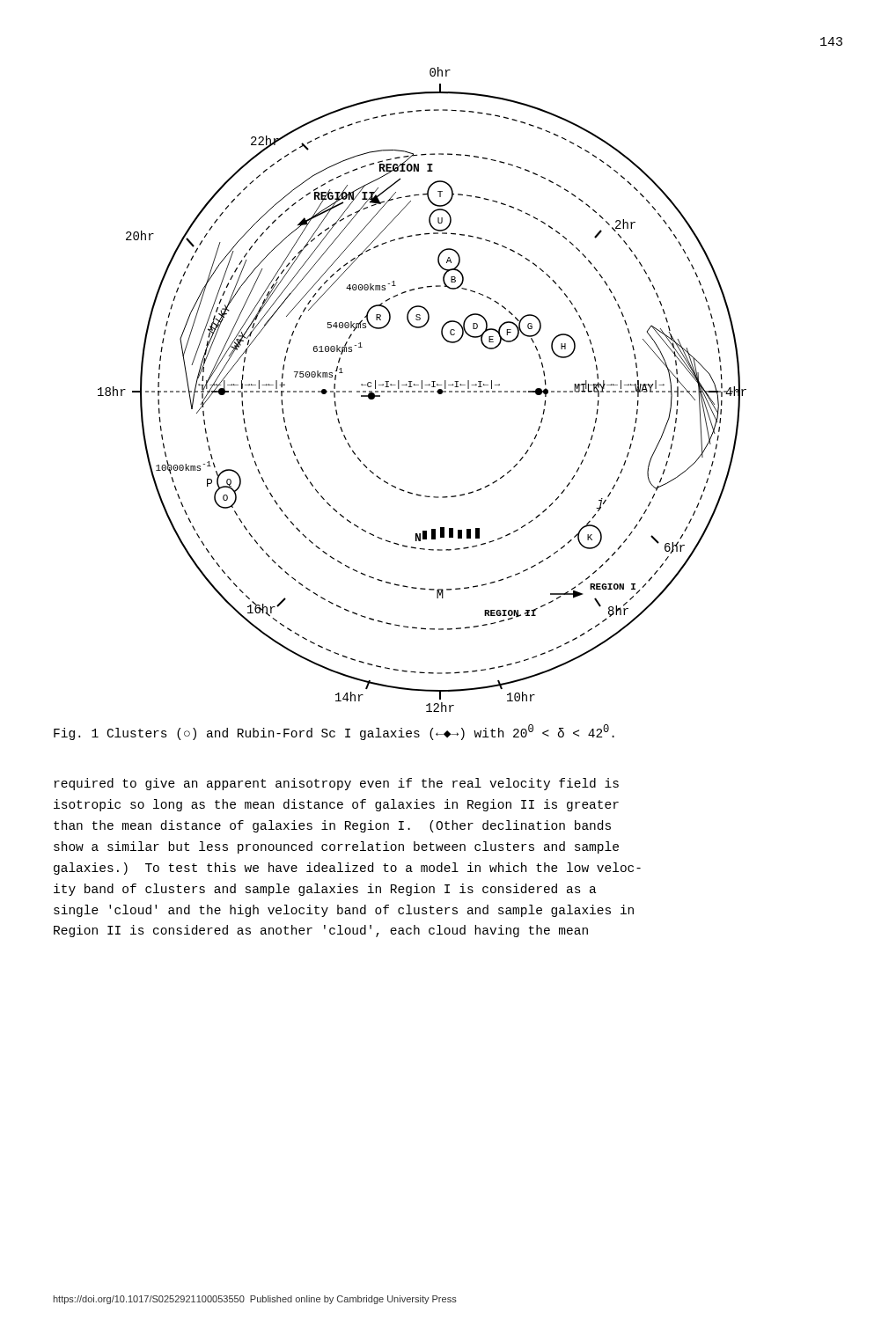Locate the block of text that opens with "required to give"

tap(348, 858)
